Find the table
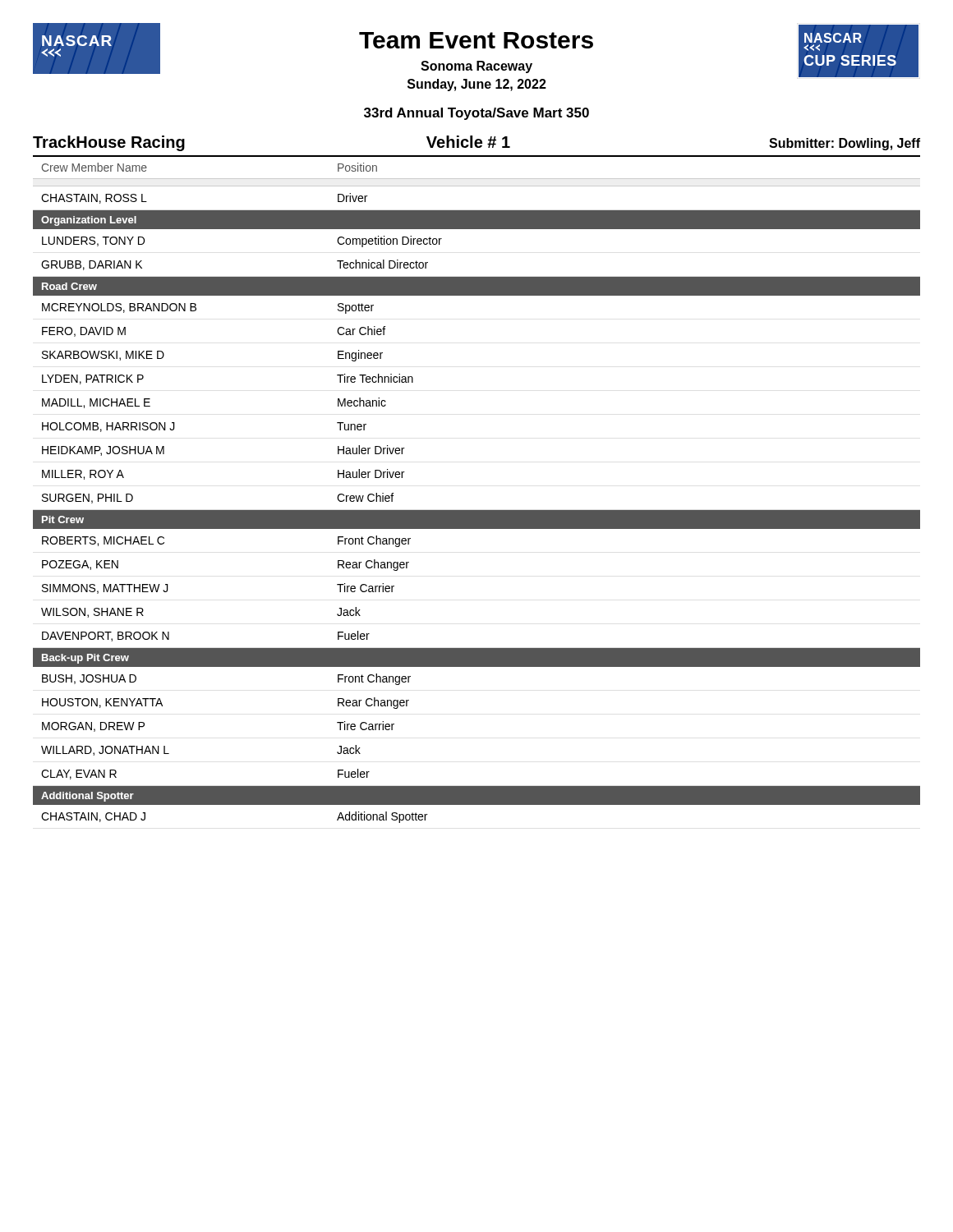This screenshot has height=1232, width=953. (476, 493)
